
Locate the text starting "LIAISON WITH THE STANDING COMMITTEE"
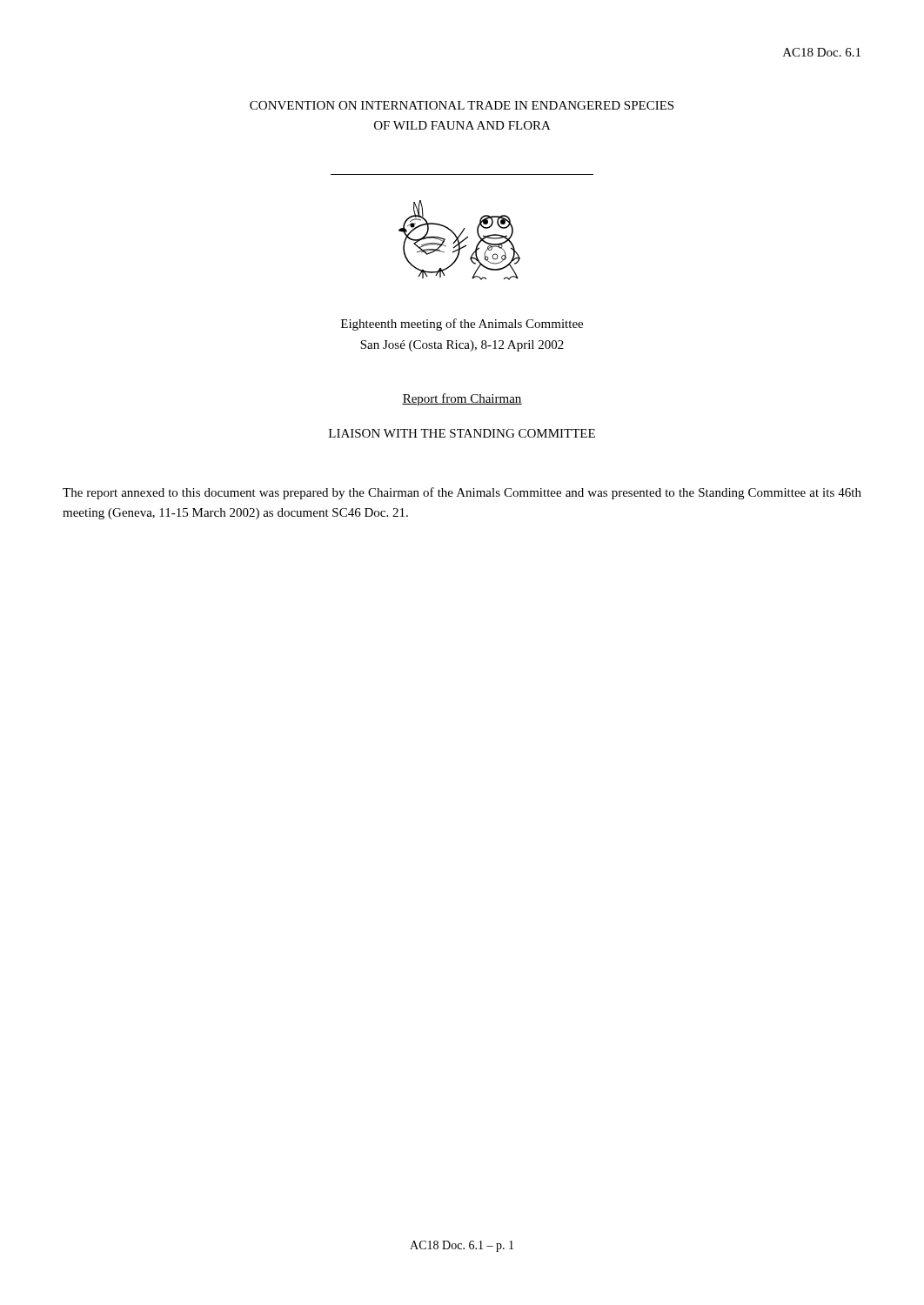pyautogui.click(x=462, y=433)
